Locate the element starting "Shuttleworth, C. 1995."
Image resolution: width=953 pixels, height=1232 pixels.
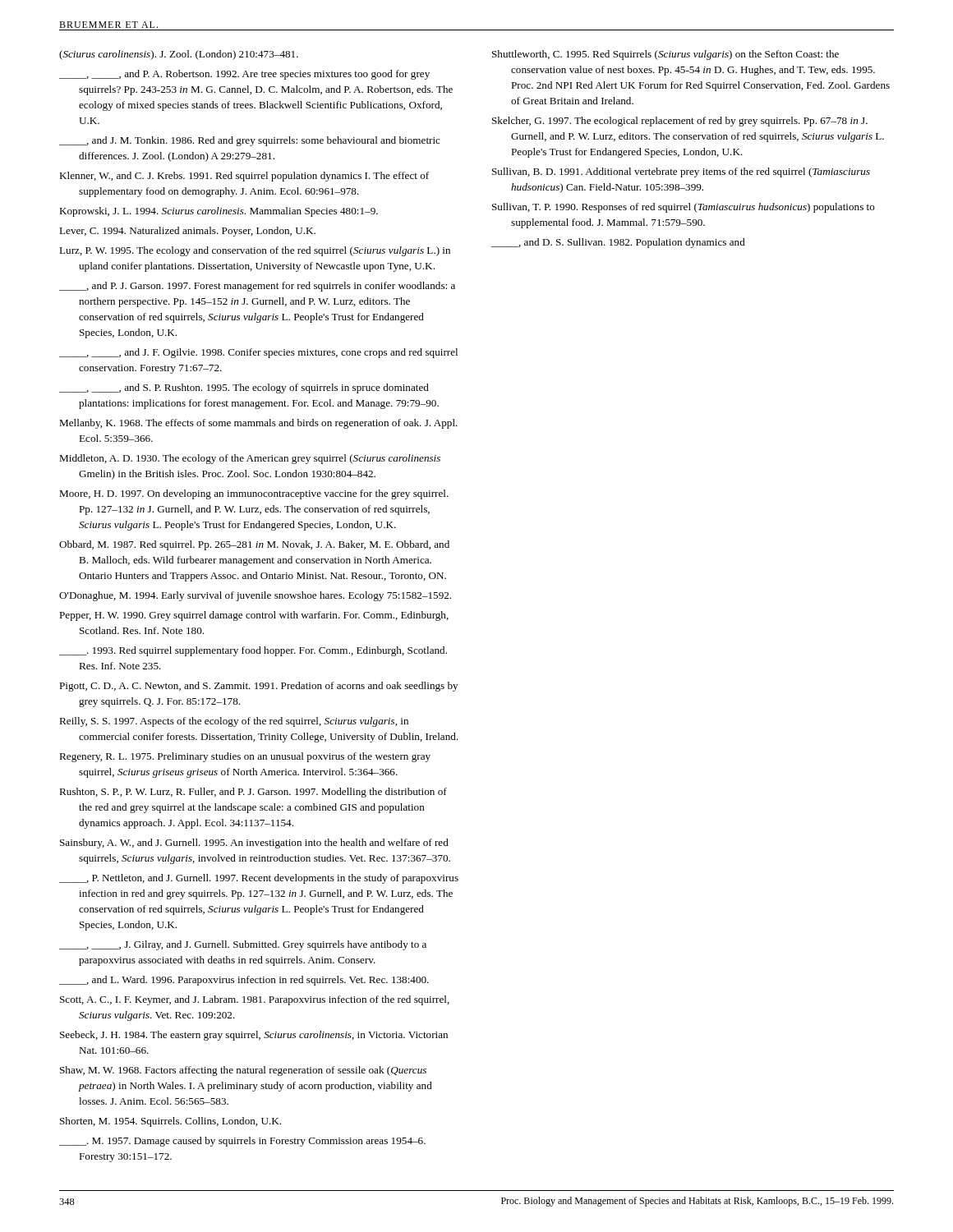(x=691, y=77)
